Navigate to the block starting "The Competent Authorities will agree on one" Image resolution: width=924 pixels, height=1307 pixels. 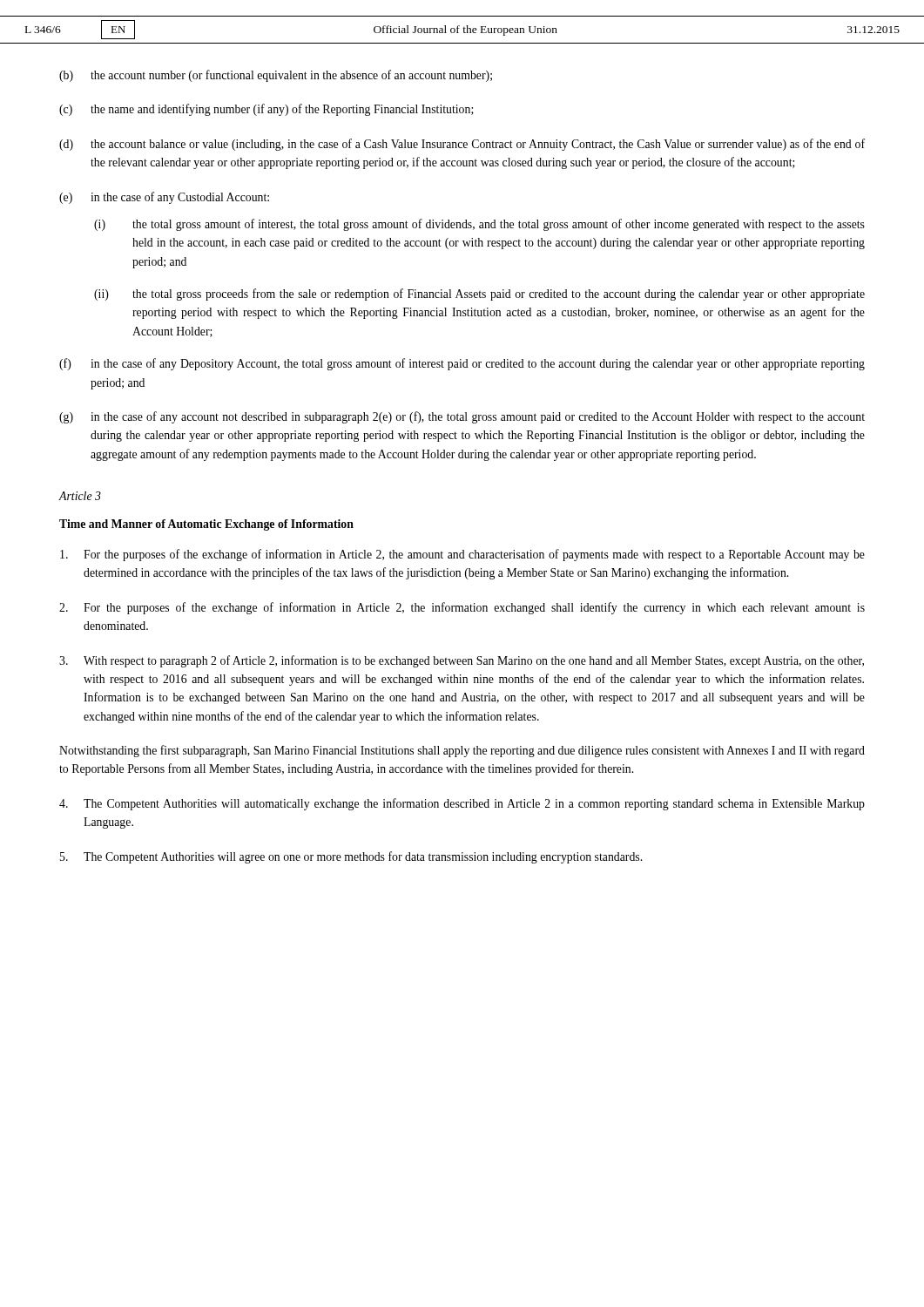click(462, 857)
